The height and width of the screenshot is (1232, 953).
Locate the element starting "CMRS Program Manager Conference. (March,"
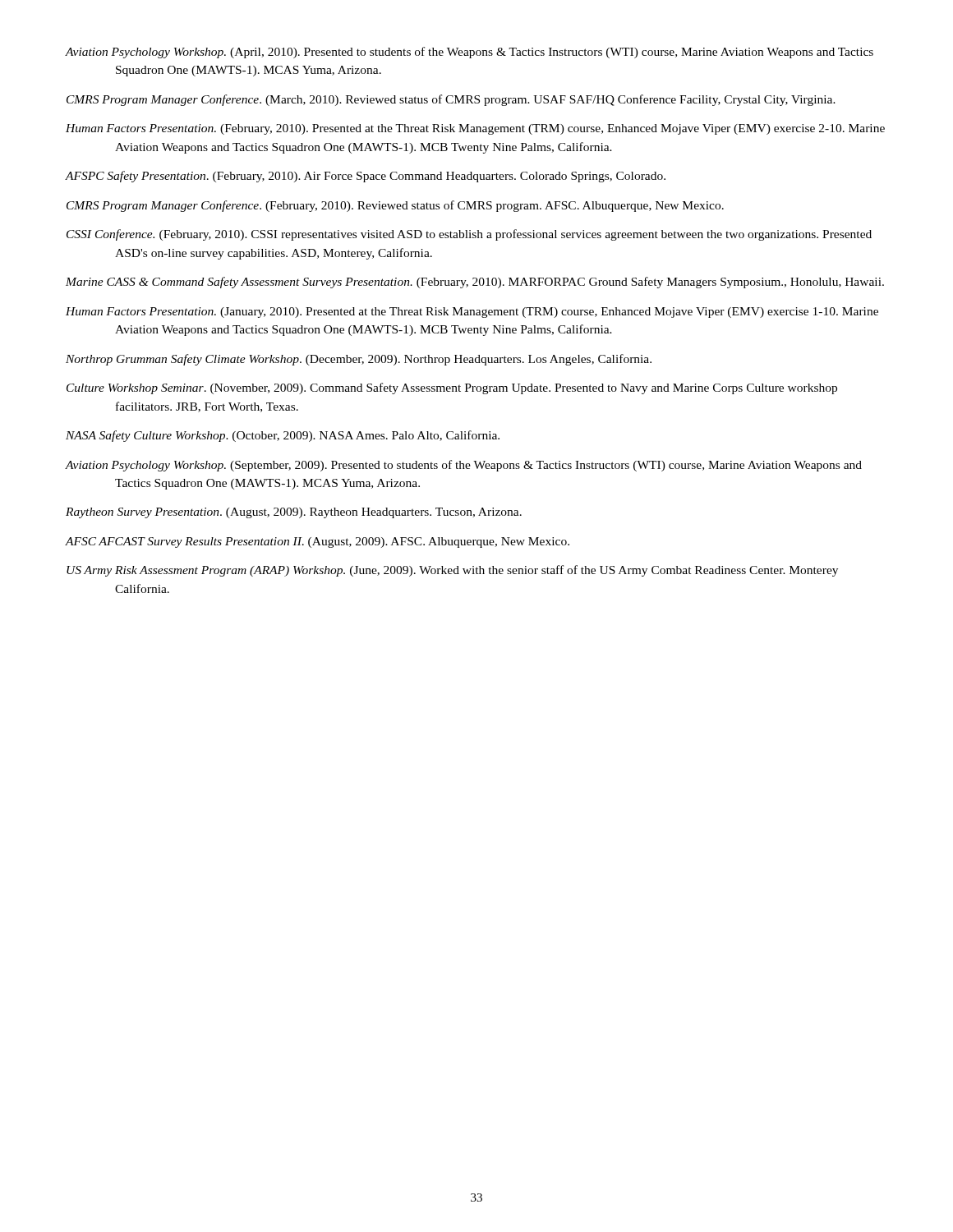(x=451, y=99)
